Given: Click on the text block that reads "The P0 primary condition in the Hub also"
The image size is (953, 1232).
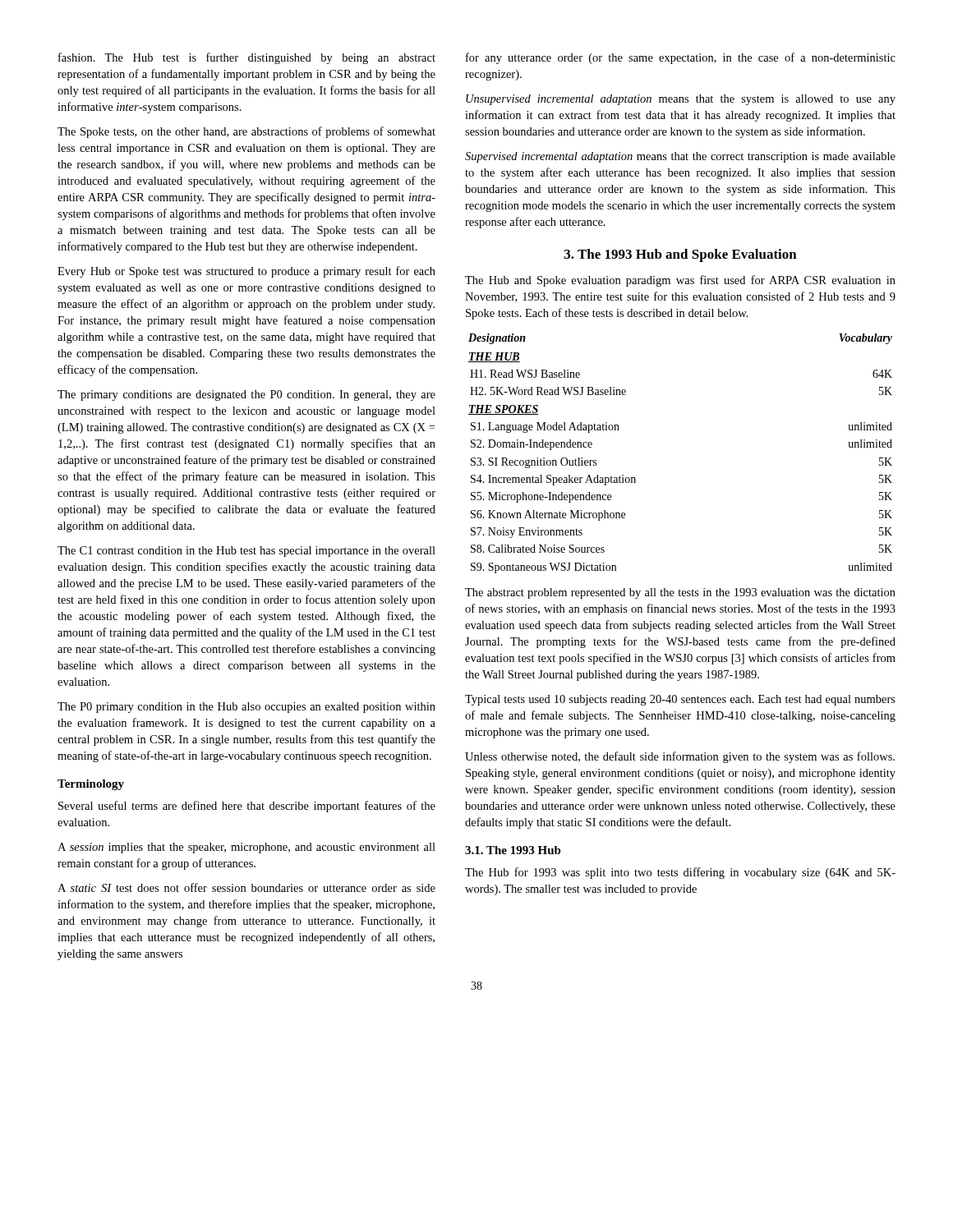Looking at the screenshot, I should [x=246, y=731].
